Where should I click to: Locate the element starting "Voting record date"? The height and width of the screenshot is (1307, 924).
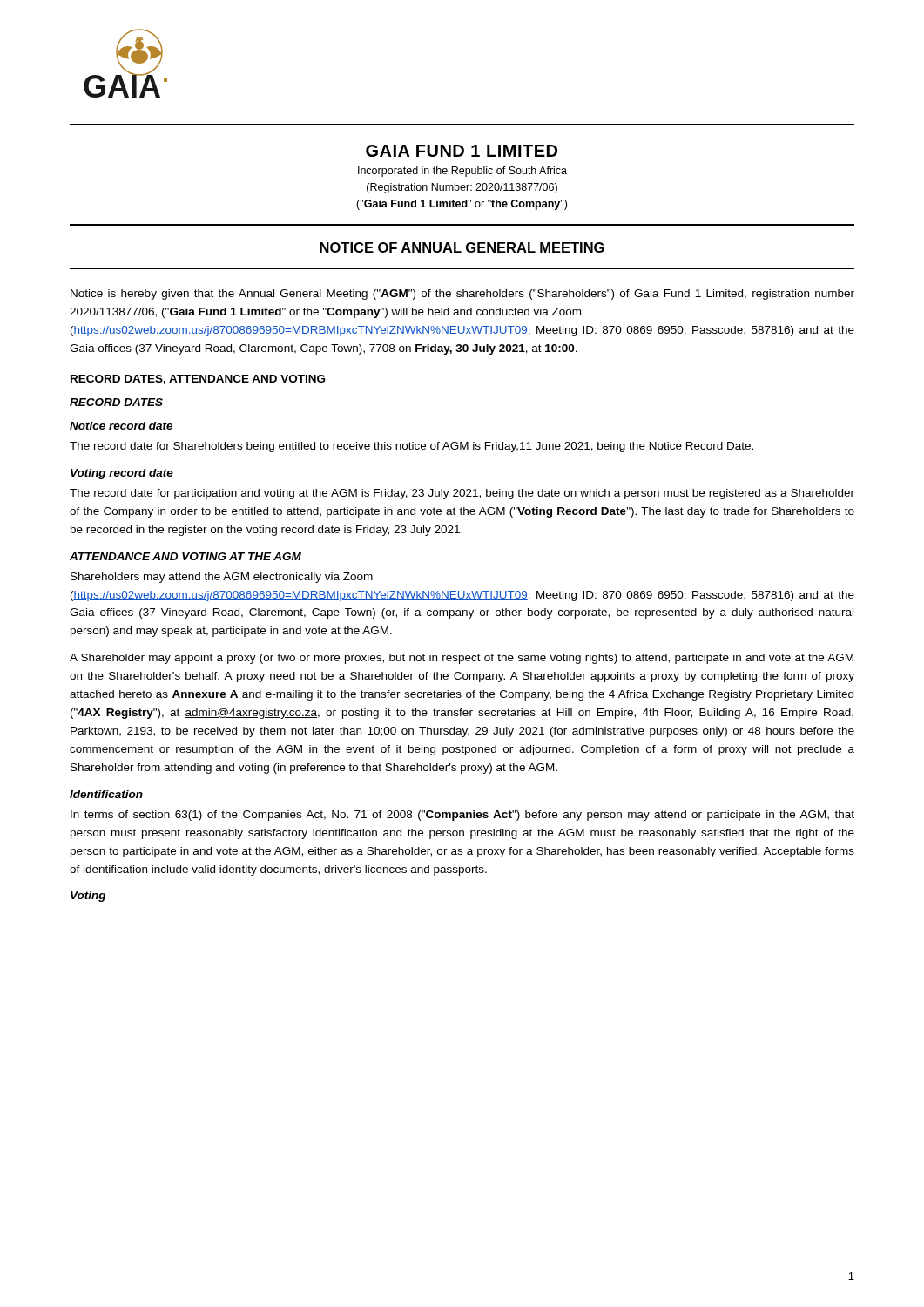coord(121,473)
